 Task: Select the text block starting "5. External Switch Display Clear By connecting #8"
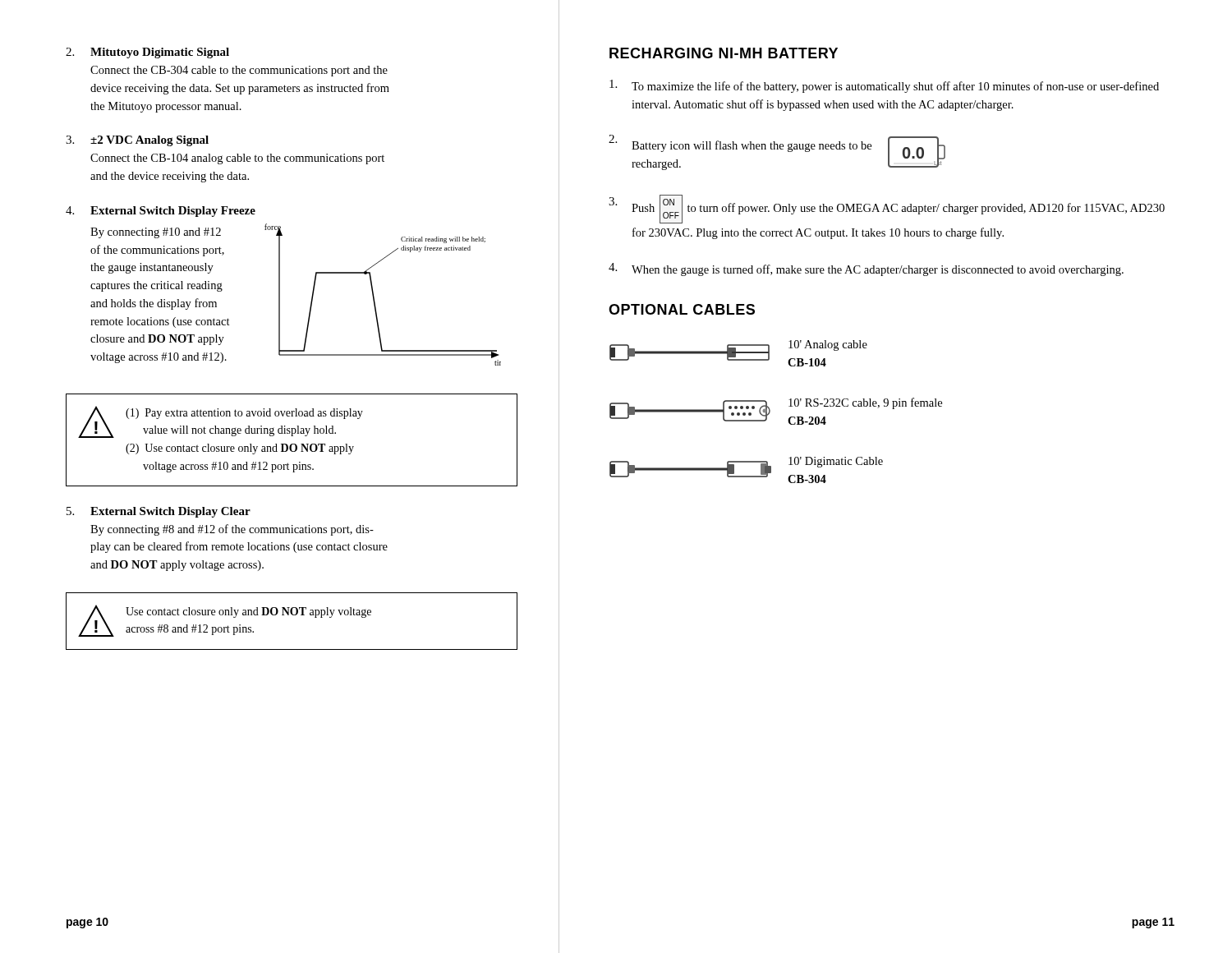click(x=292, y=539)
